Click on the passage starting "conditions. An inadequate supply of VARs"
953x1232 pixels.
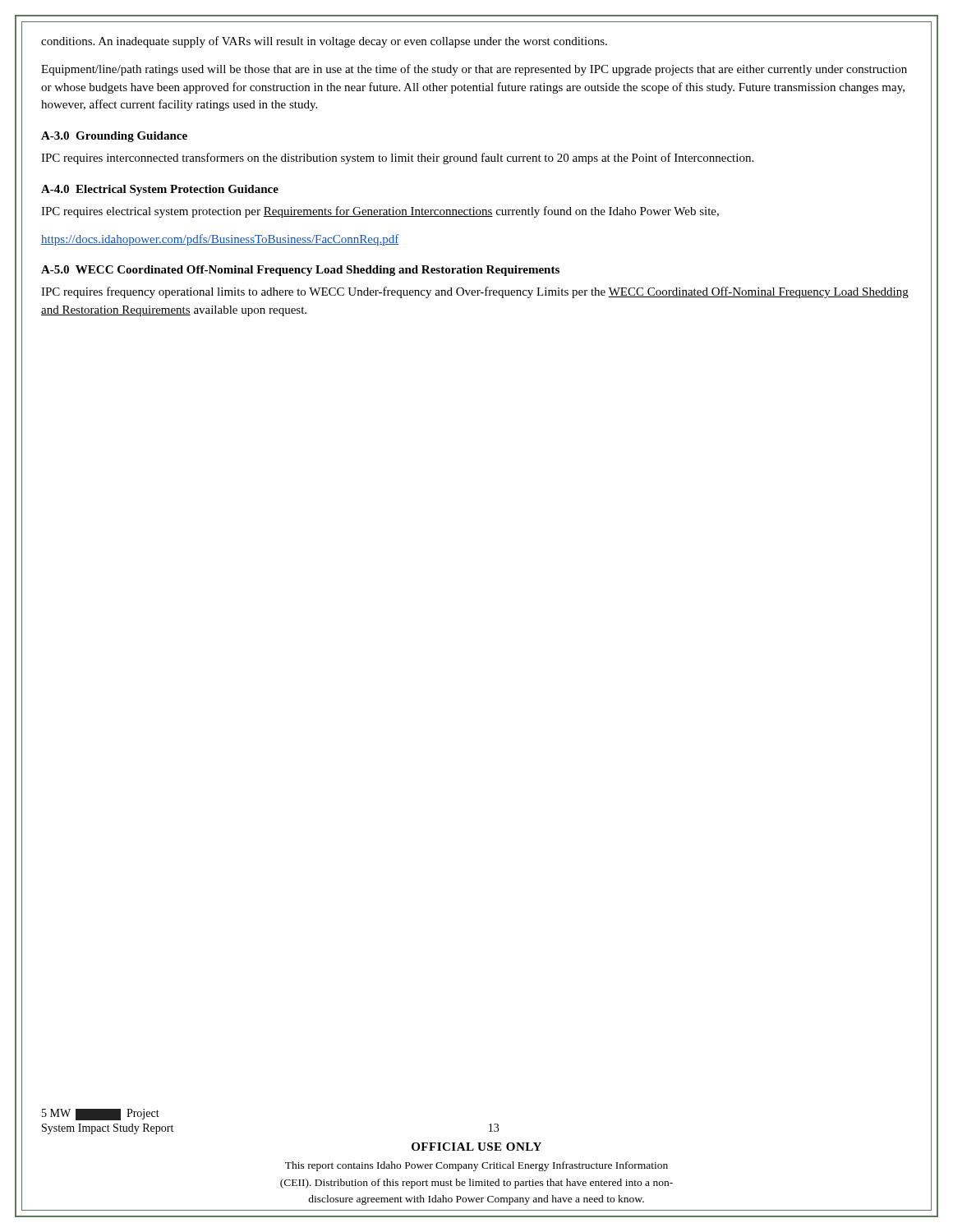point(324,41)
